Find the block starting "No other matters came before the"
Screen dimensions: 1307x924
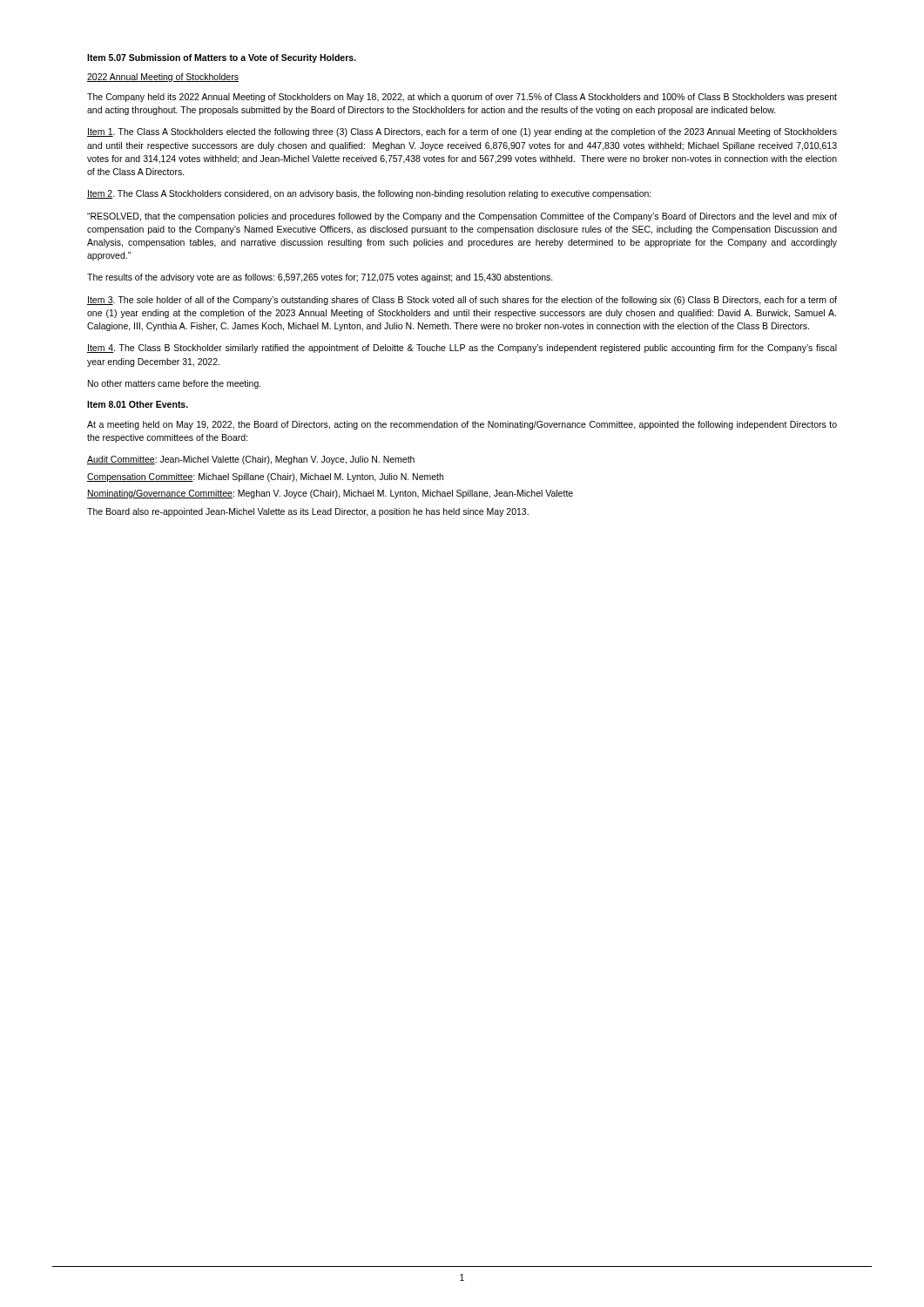click(175, 384)
